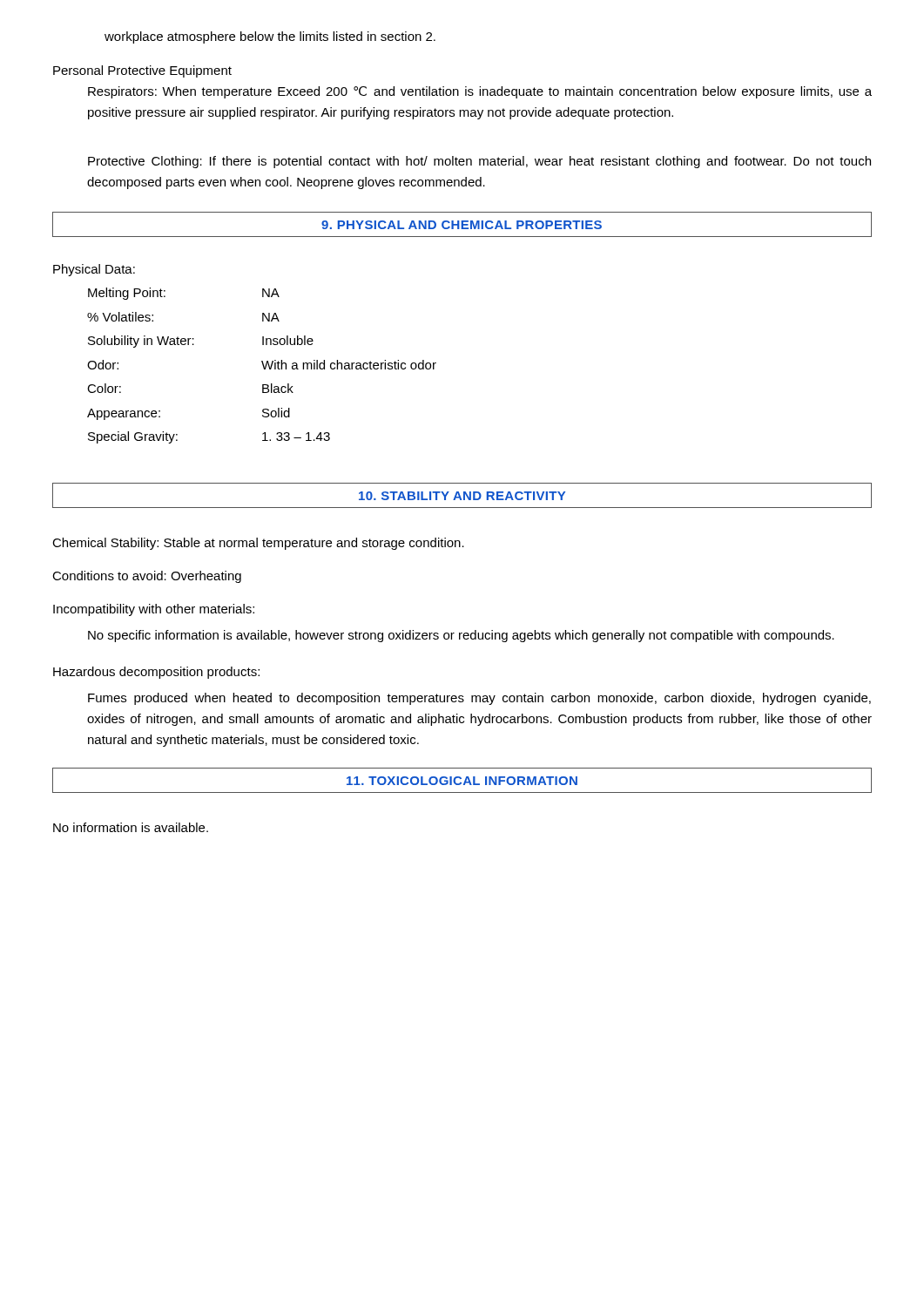Select the list item that says "Odor: With a mild characteristic odor"

[262, 365]
